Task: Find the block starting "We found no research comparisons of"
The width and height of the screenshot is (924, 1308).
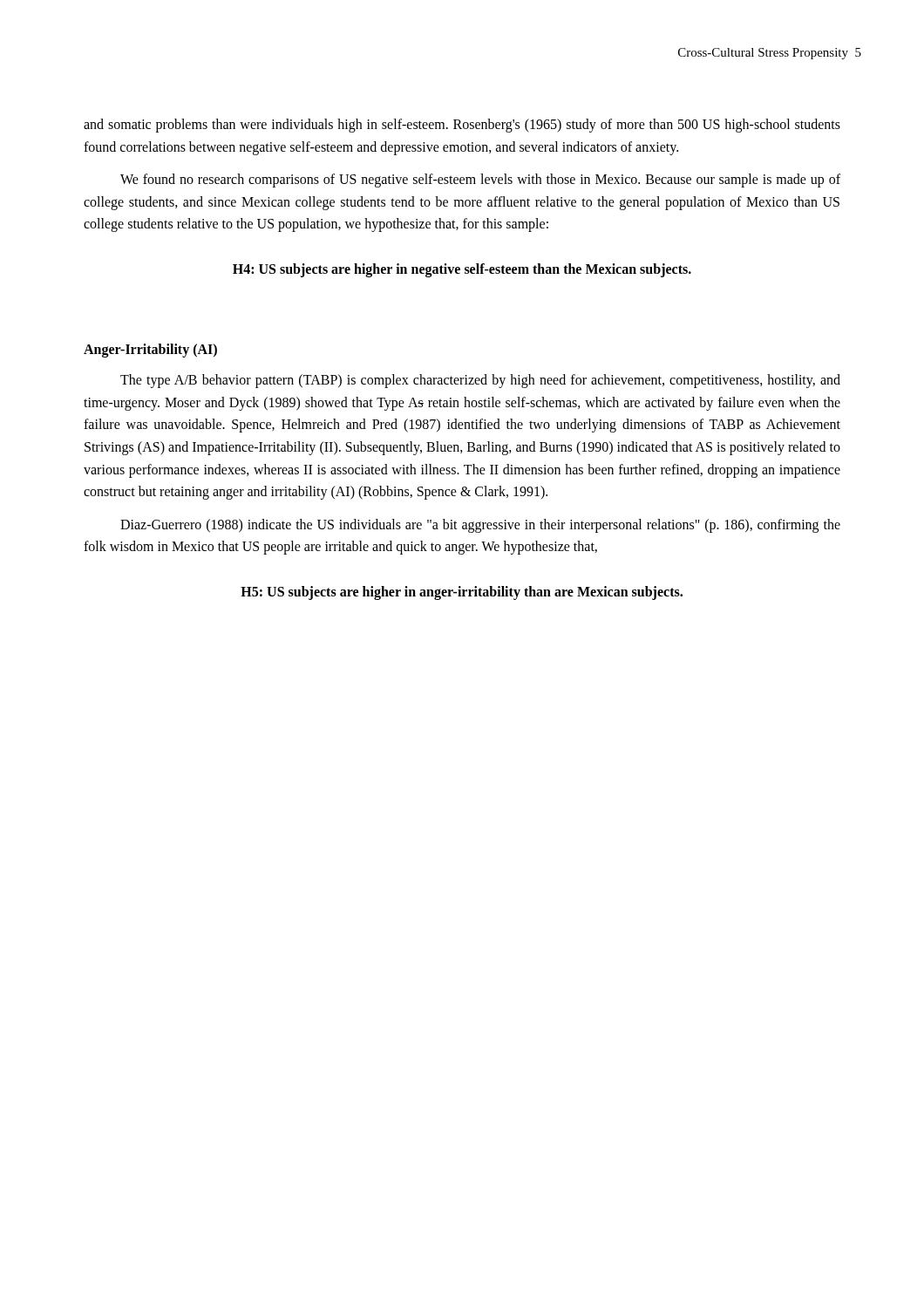Action: pyautogui.click(x=462, y=202)
